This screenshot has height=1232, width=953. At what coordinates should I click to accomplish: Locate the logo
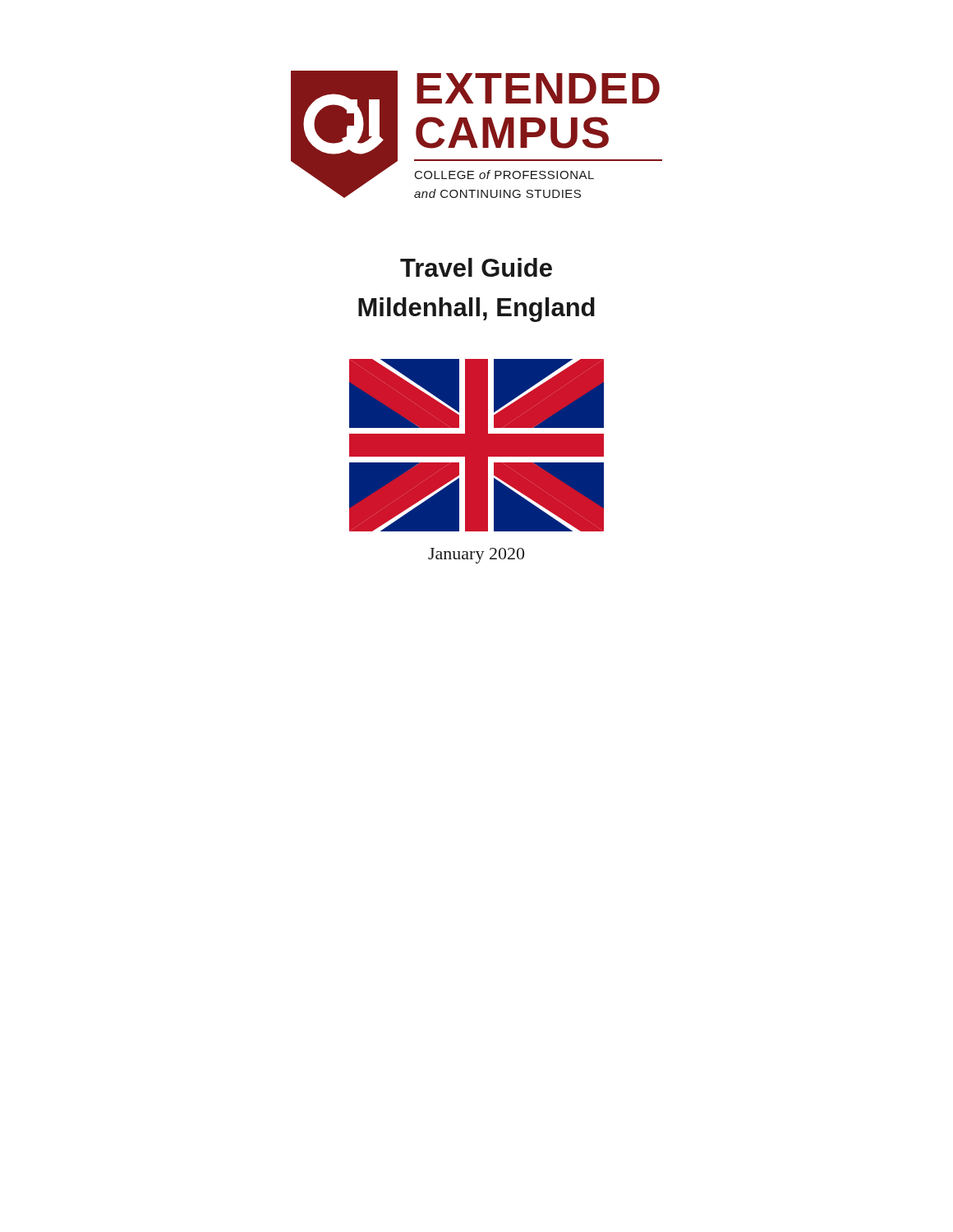476,101
